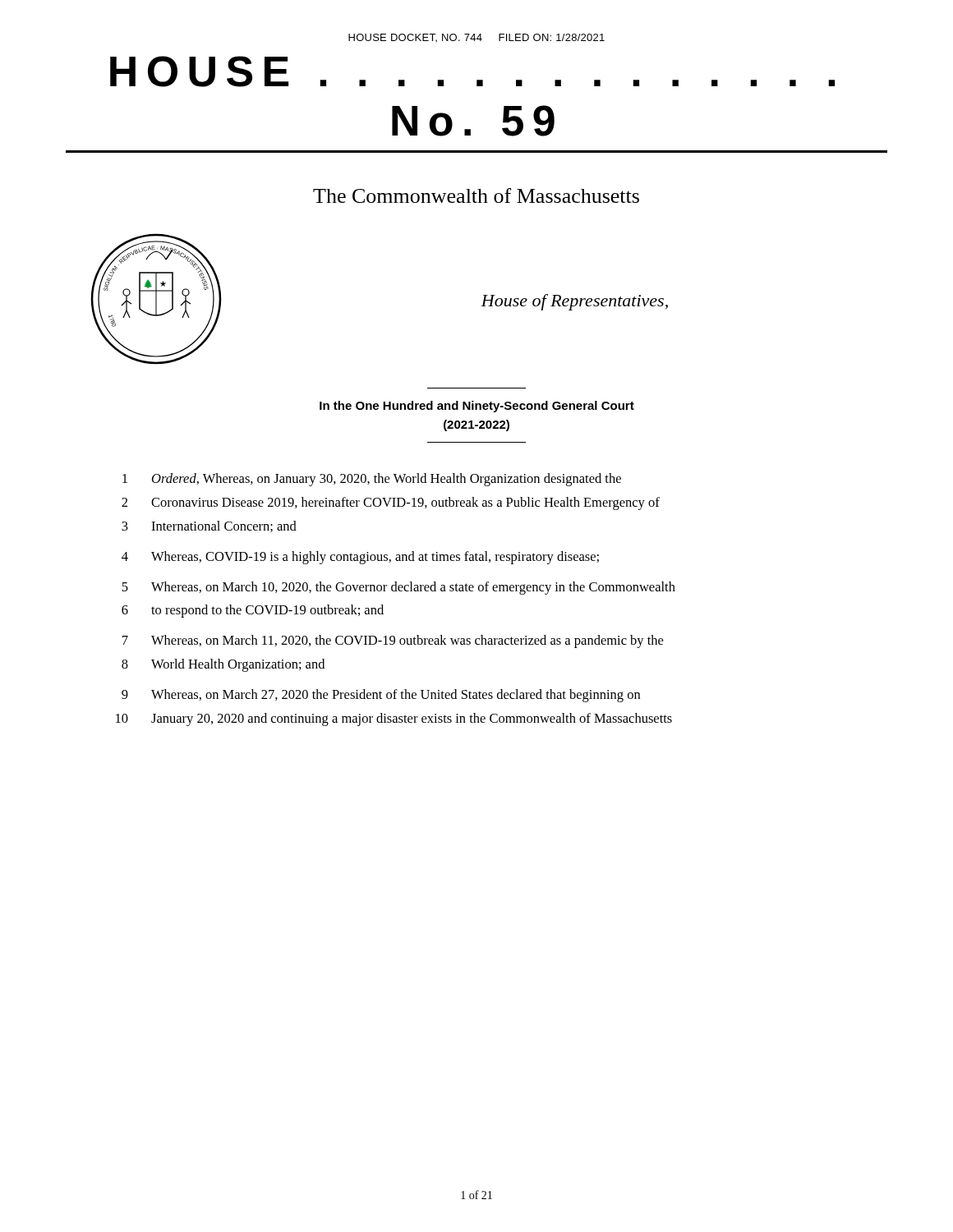Where is the title that starts "HOUSE . . . ."?

pyautogui.click(x=476, y=96)
